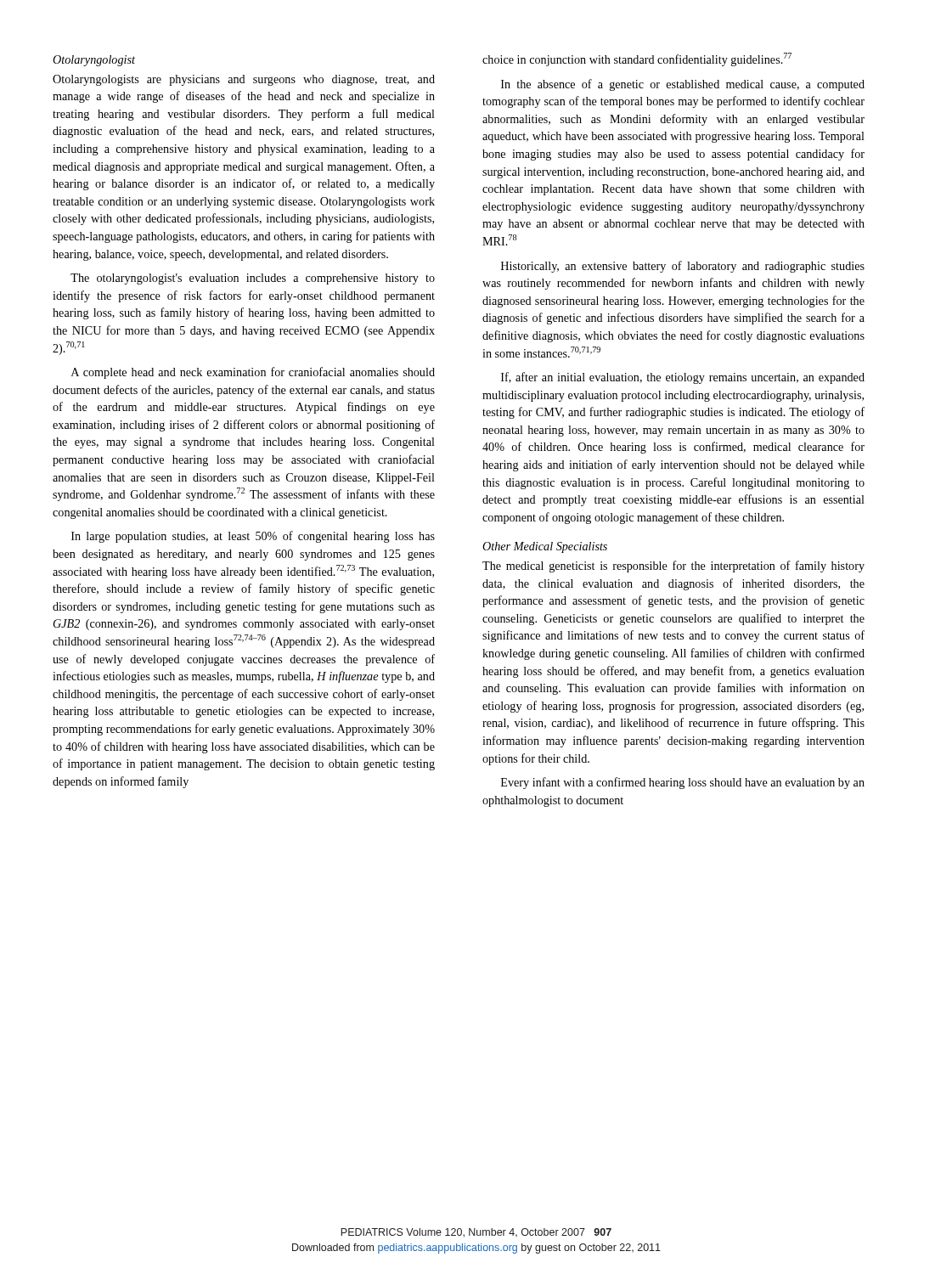Point to the element starting "A complete head and neck"

(x=244, y=442)
